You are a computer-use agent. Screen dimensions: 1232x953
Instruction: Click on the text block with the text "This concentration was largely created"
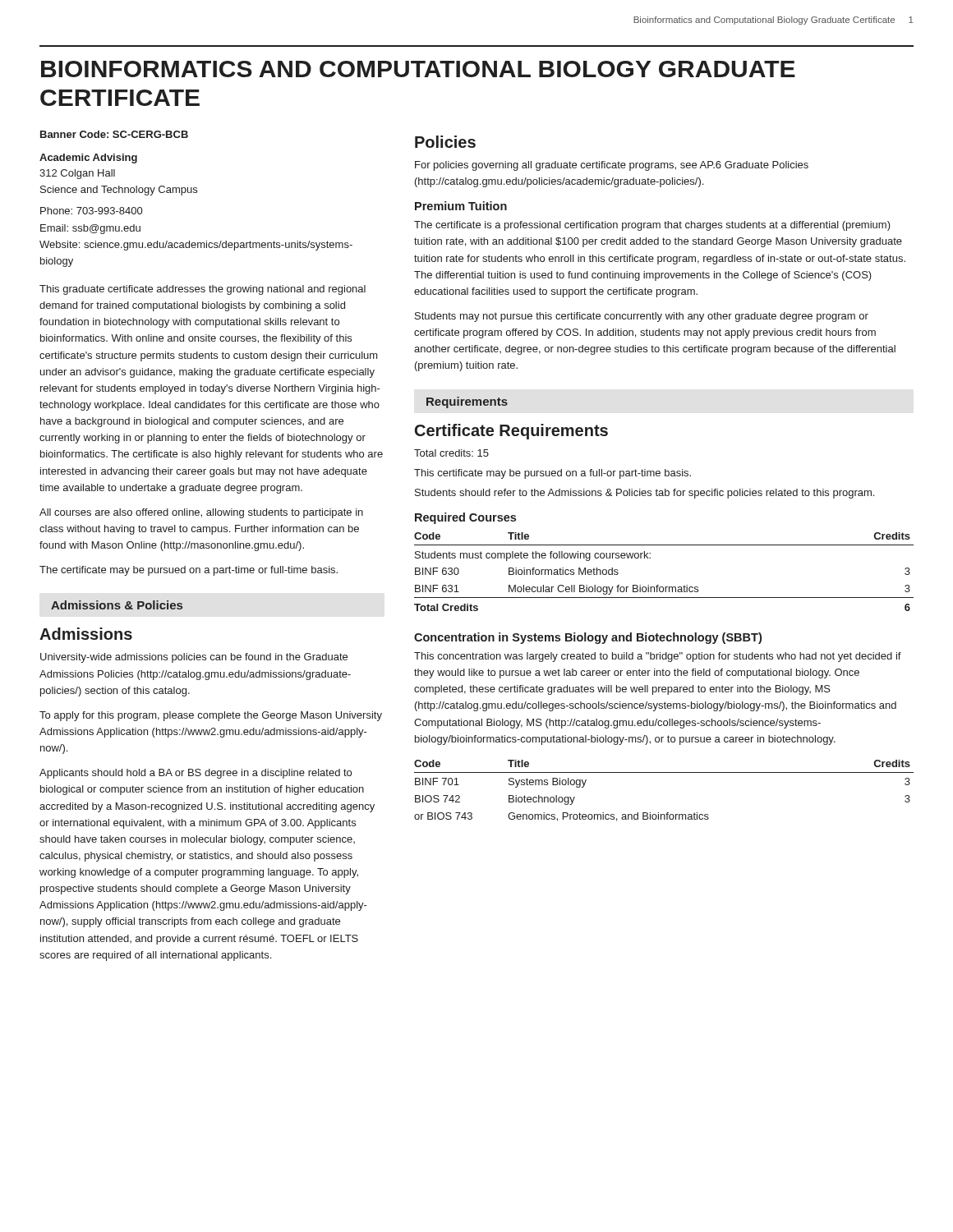click(x=657, y=697)
